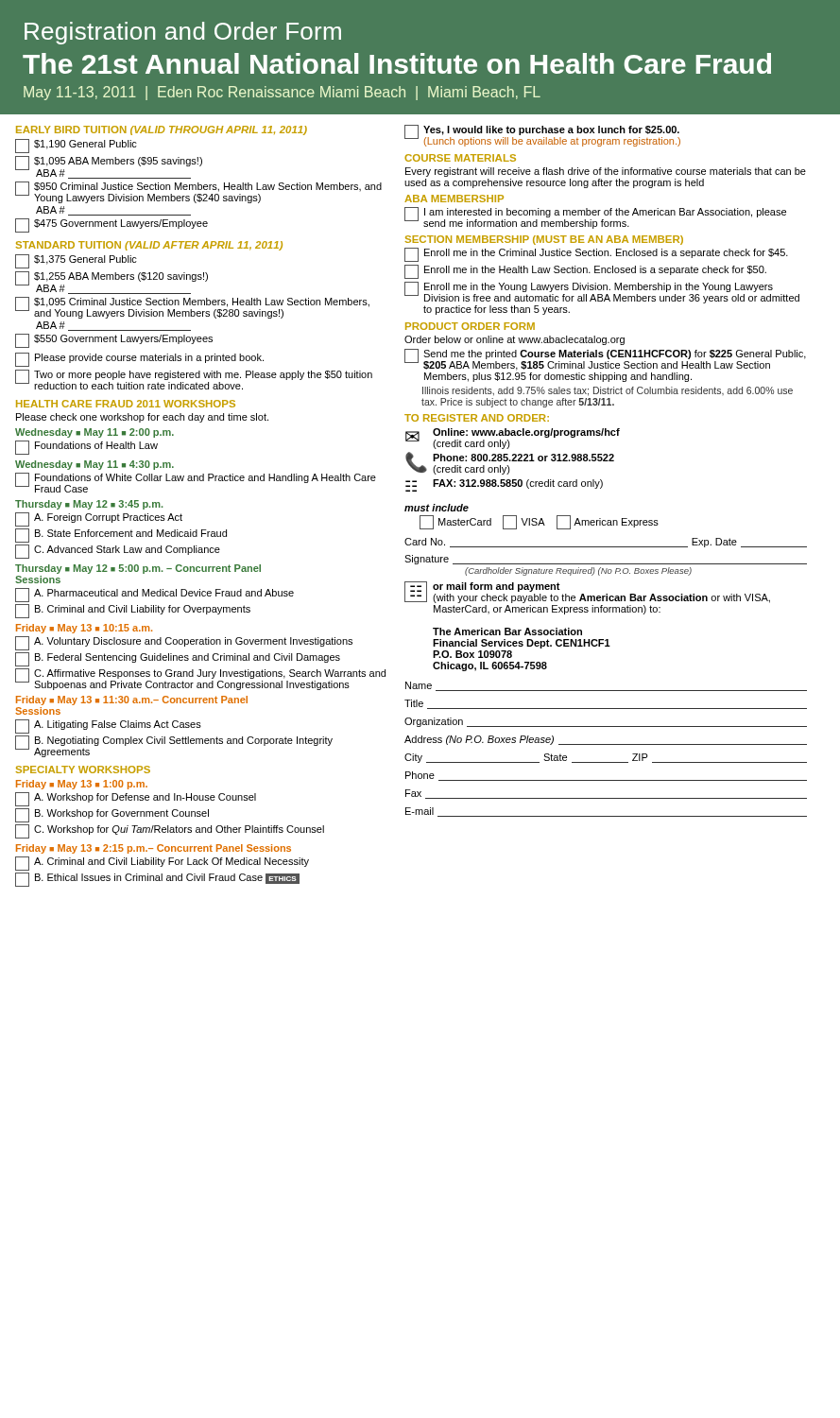Where does it say "$1,190 General Public"?

coord(76,146)
